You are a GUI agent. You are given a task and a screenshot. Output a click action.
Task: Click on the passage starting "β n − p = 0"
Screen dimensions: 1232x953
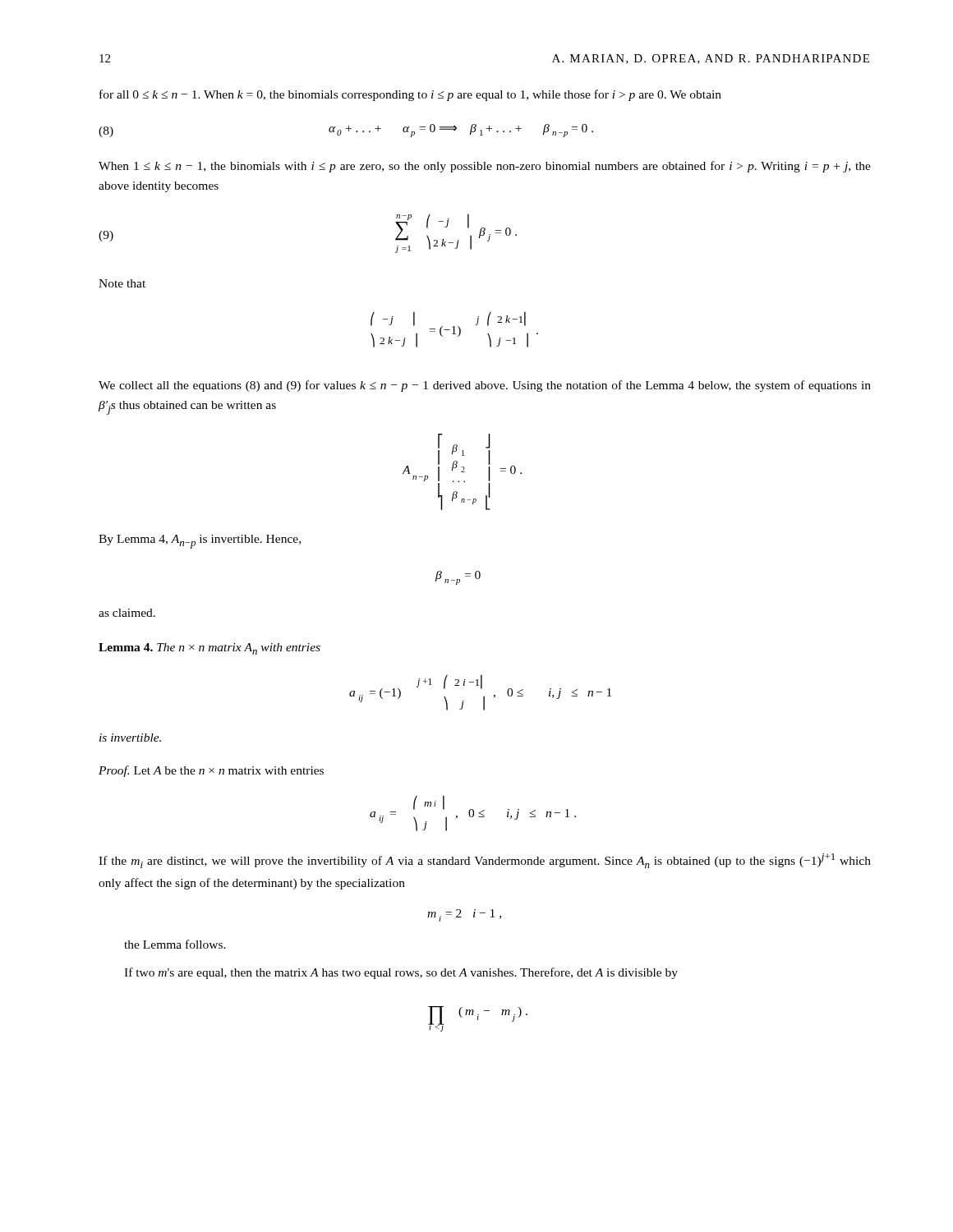(x=485, y=574)
